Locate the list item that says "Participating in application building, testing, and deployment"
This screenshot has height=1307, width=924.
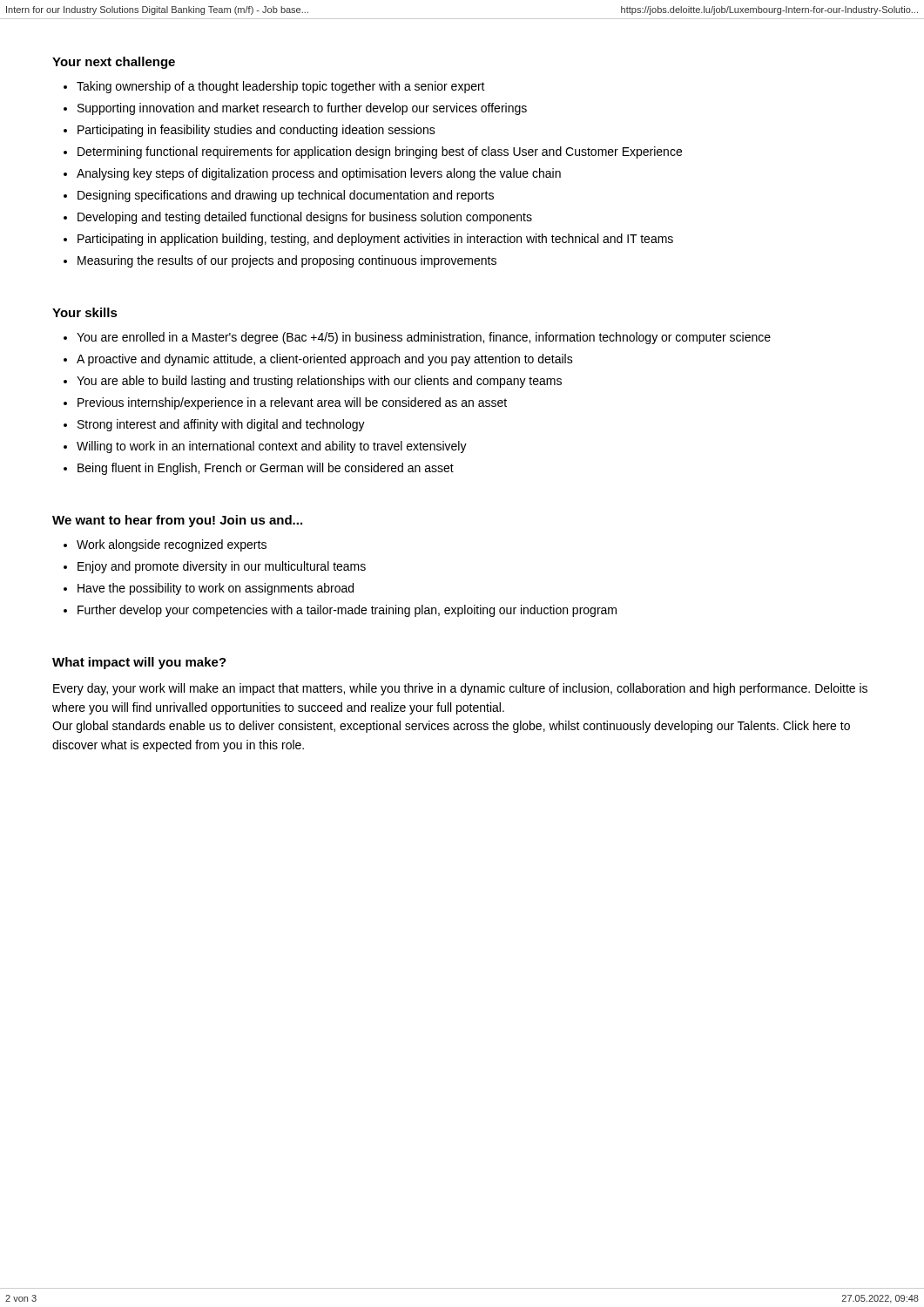(x=474, y=239)
